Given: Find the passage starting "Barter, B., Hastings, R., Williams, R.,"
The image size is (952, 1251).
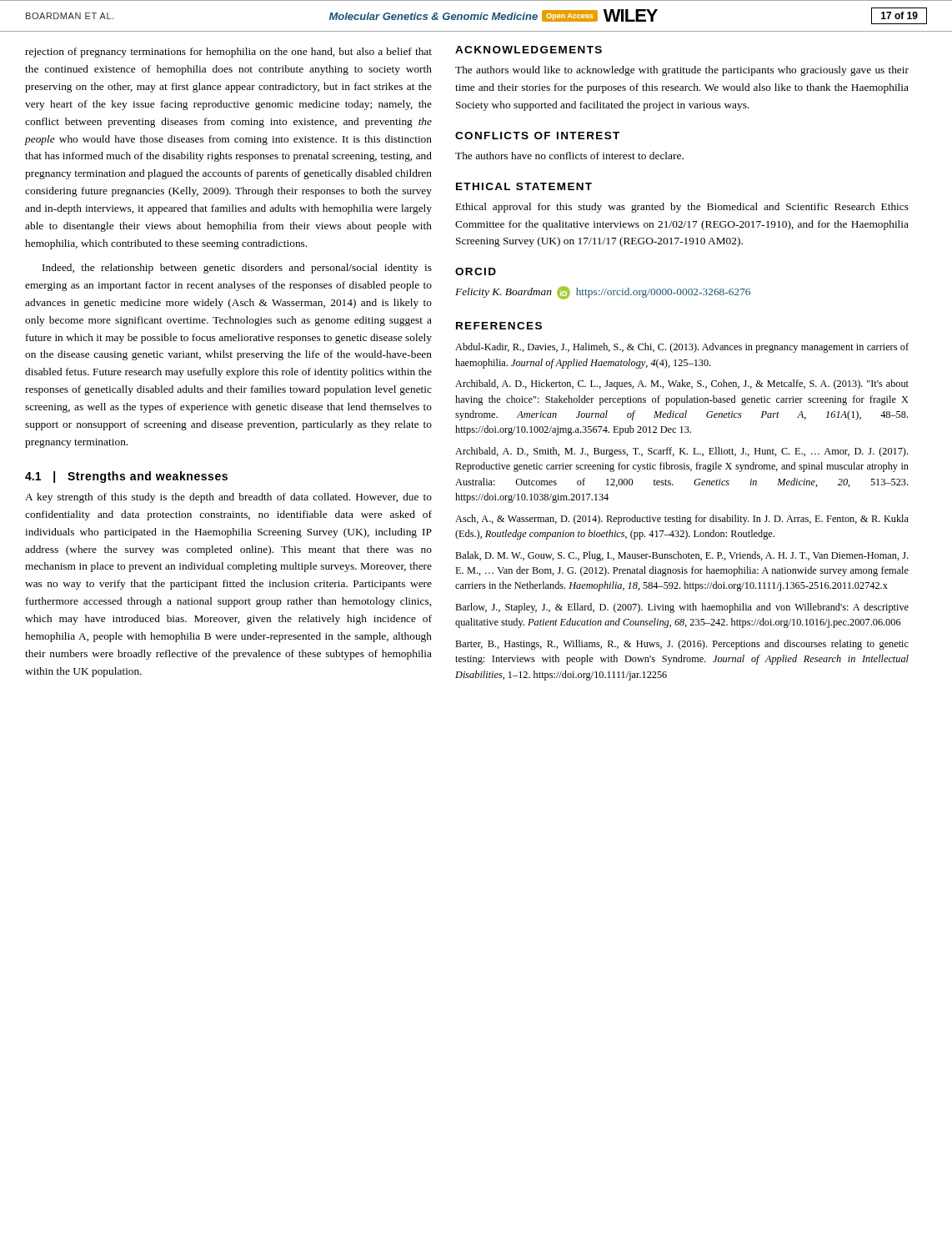Looking at the screenshot, I should [682, 659].
